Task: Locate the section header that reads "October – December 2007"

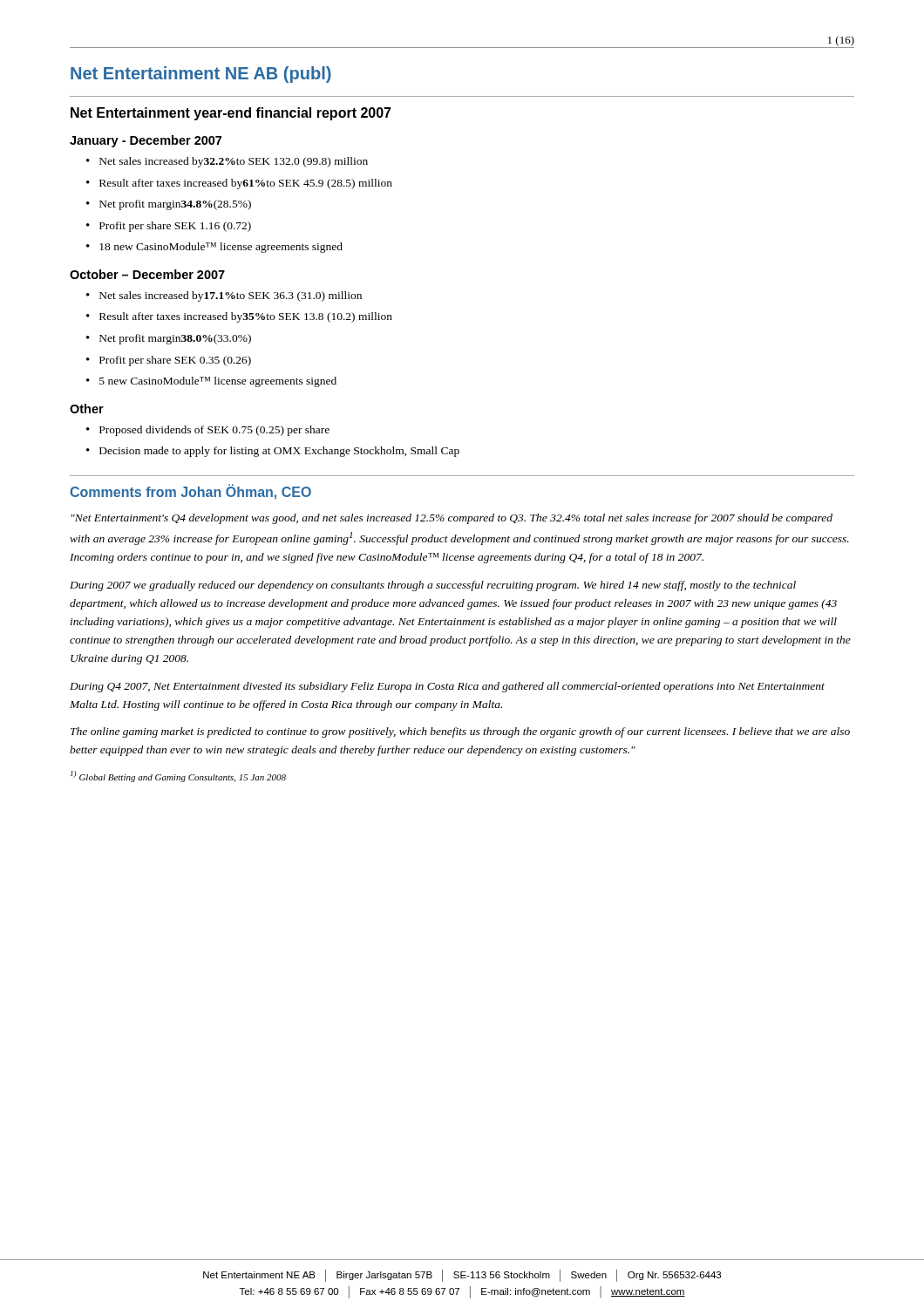Action: point(147,274)
